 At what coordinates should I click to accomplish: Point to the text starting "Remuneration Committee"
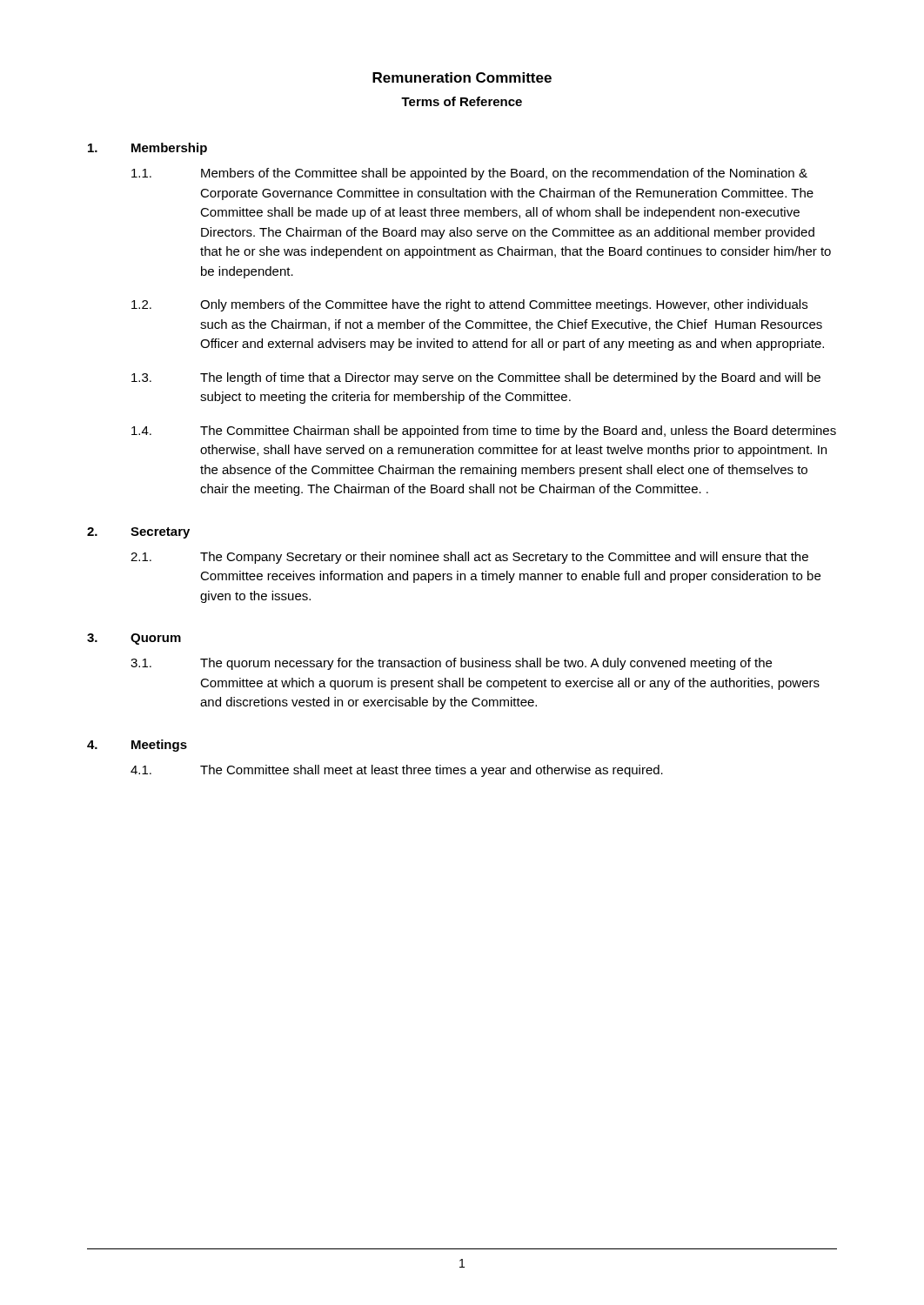tap(462, 78)
